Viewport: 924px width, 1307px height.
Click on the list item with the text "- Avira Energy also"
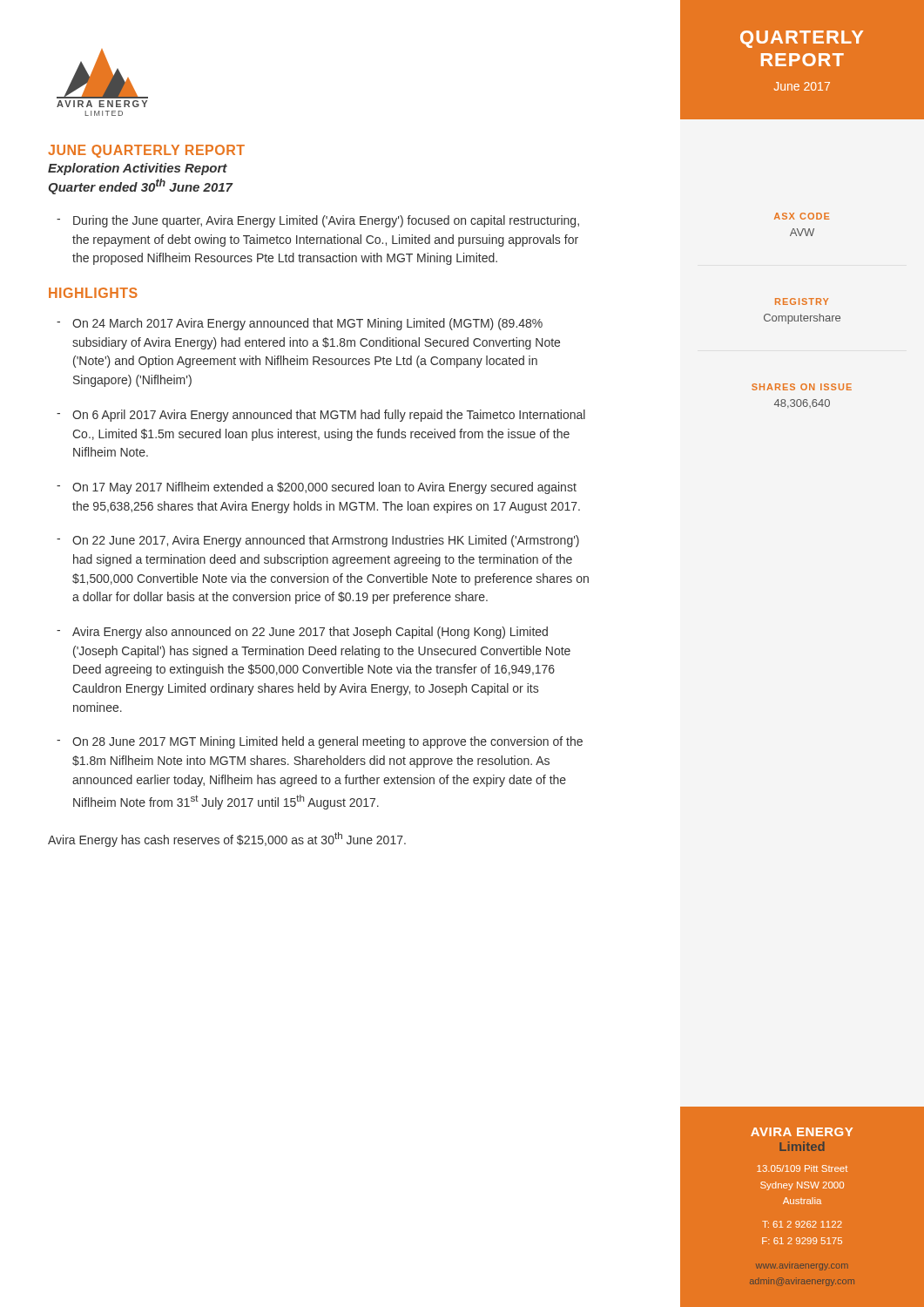click(x=324, y=670)
